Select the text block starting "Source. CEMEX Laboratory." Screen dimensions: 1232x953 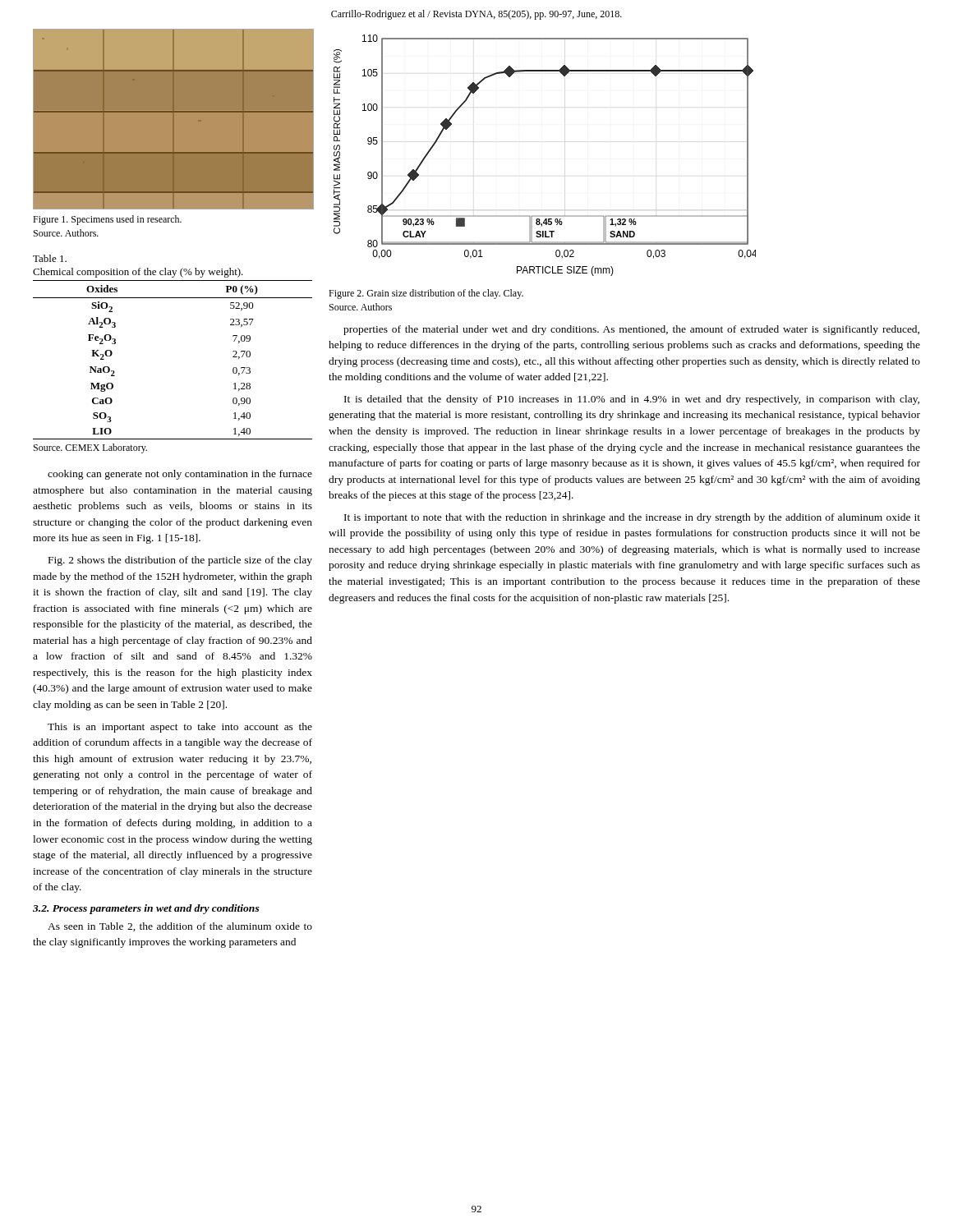click(x=90, y=448)
